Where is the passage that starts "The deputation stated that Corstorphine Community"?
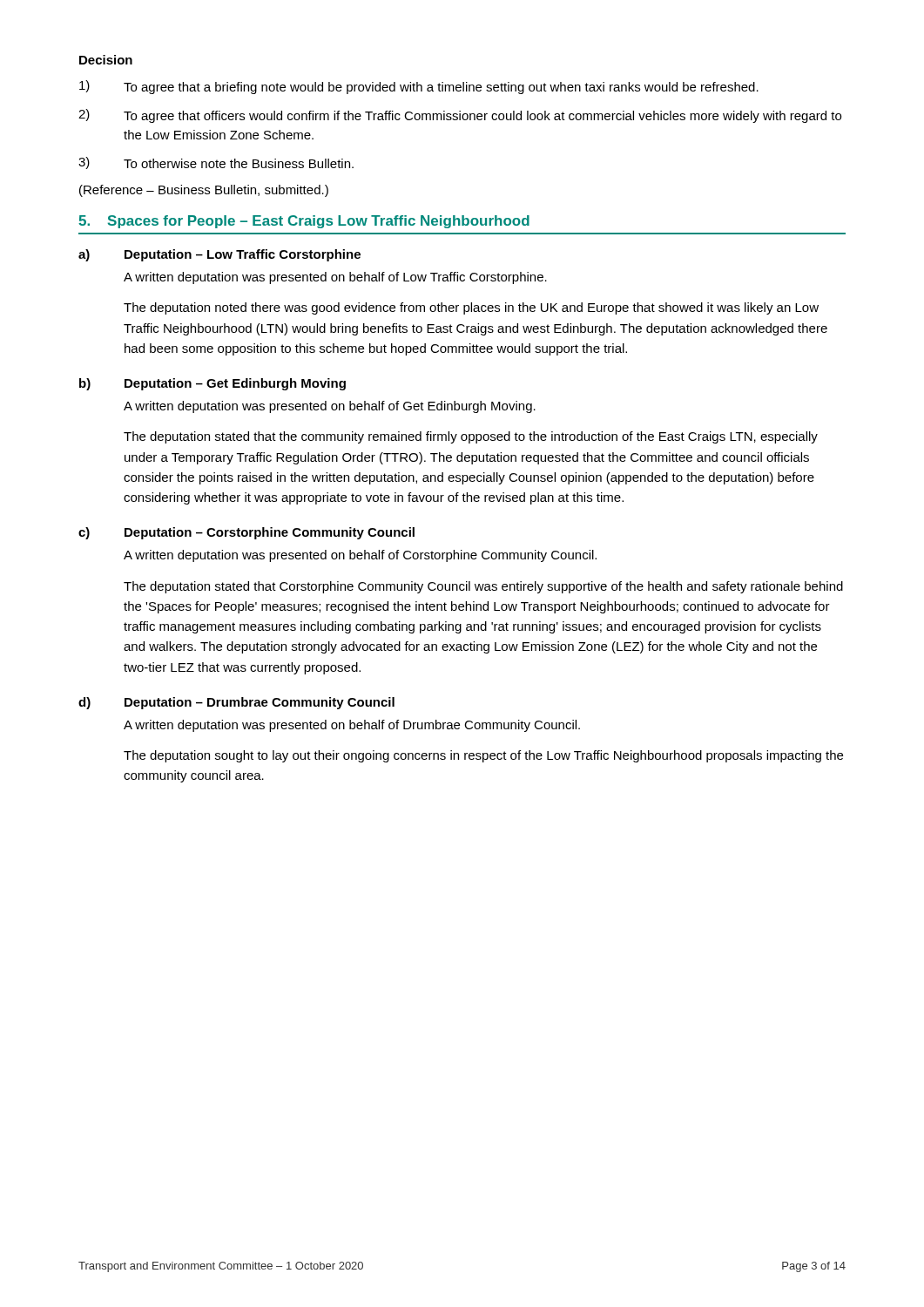This screenshot has width=924, height=1307. point(483,626)
